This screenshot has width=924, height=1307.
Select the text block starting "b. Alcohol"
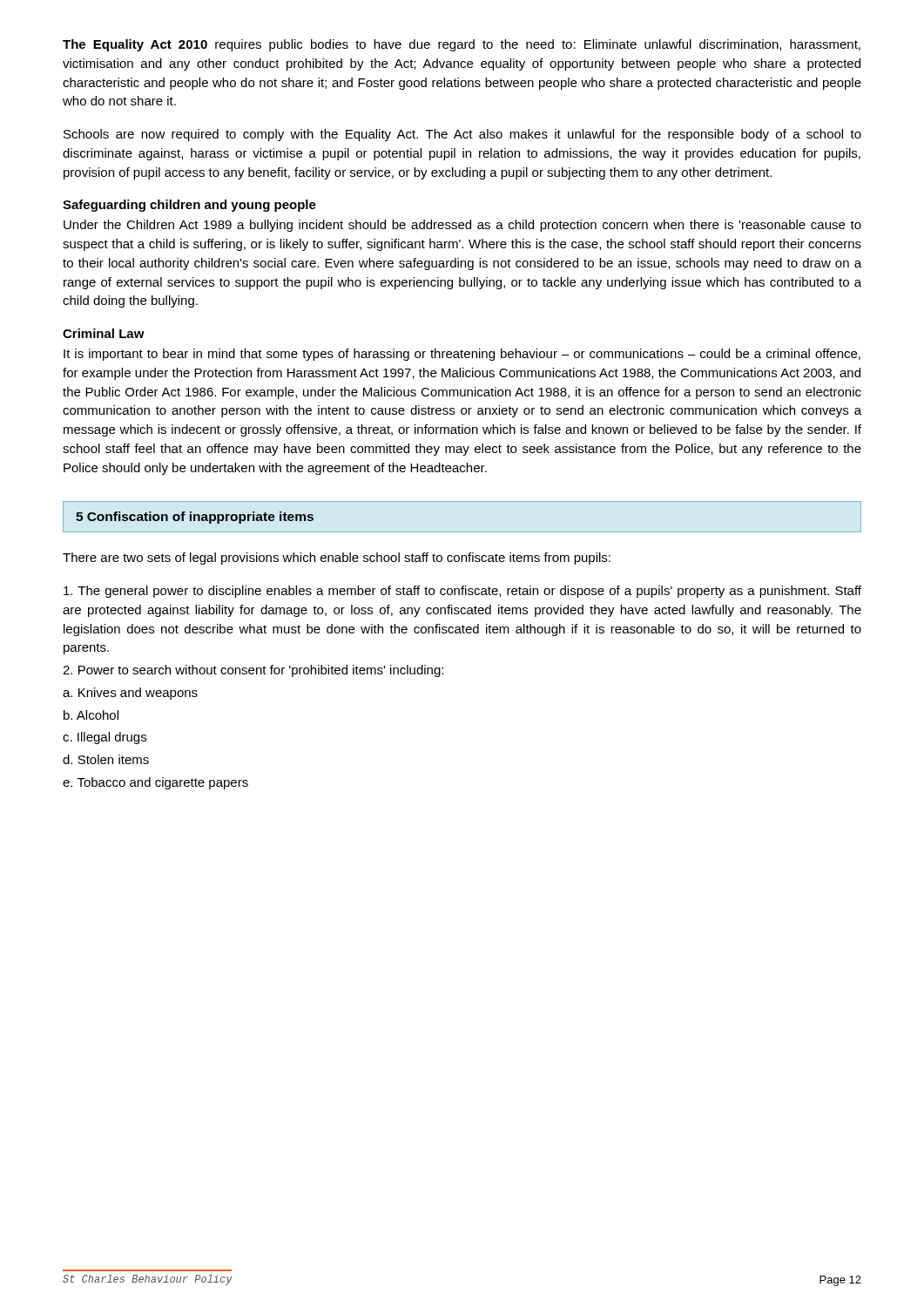(91, 714)
